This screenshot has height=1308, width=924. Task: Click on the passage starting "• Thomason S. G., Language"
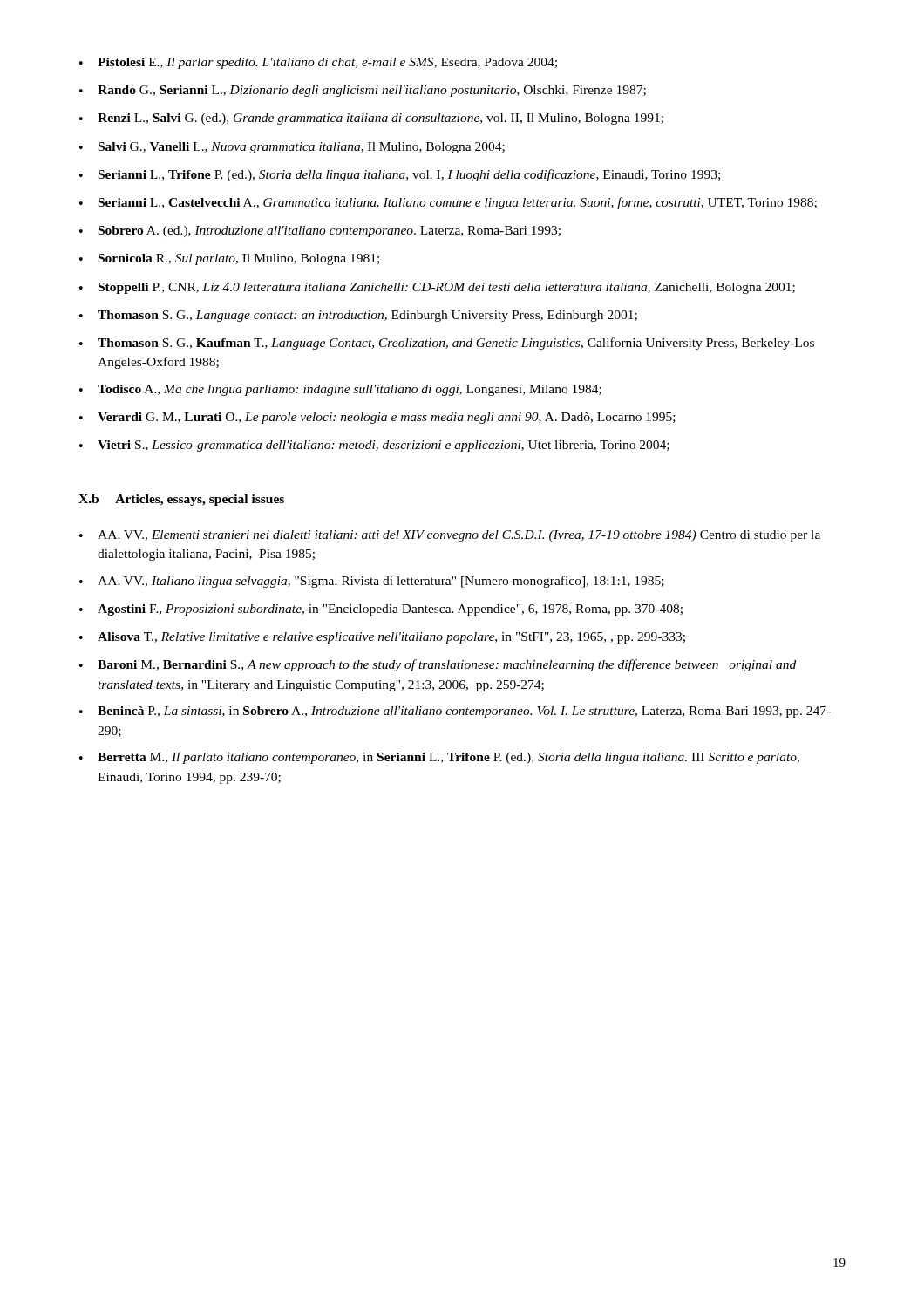click(462, 315)
